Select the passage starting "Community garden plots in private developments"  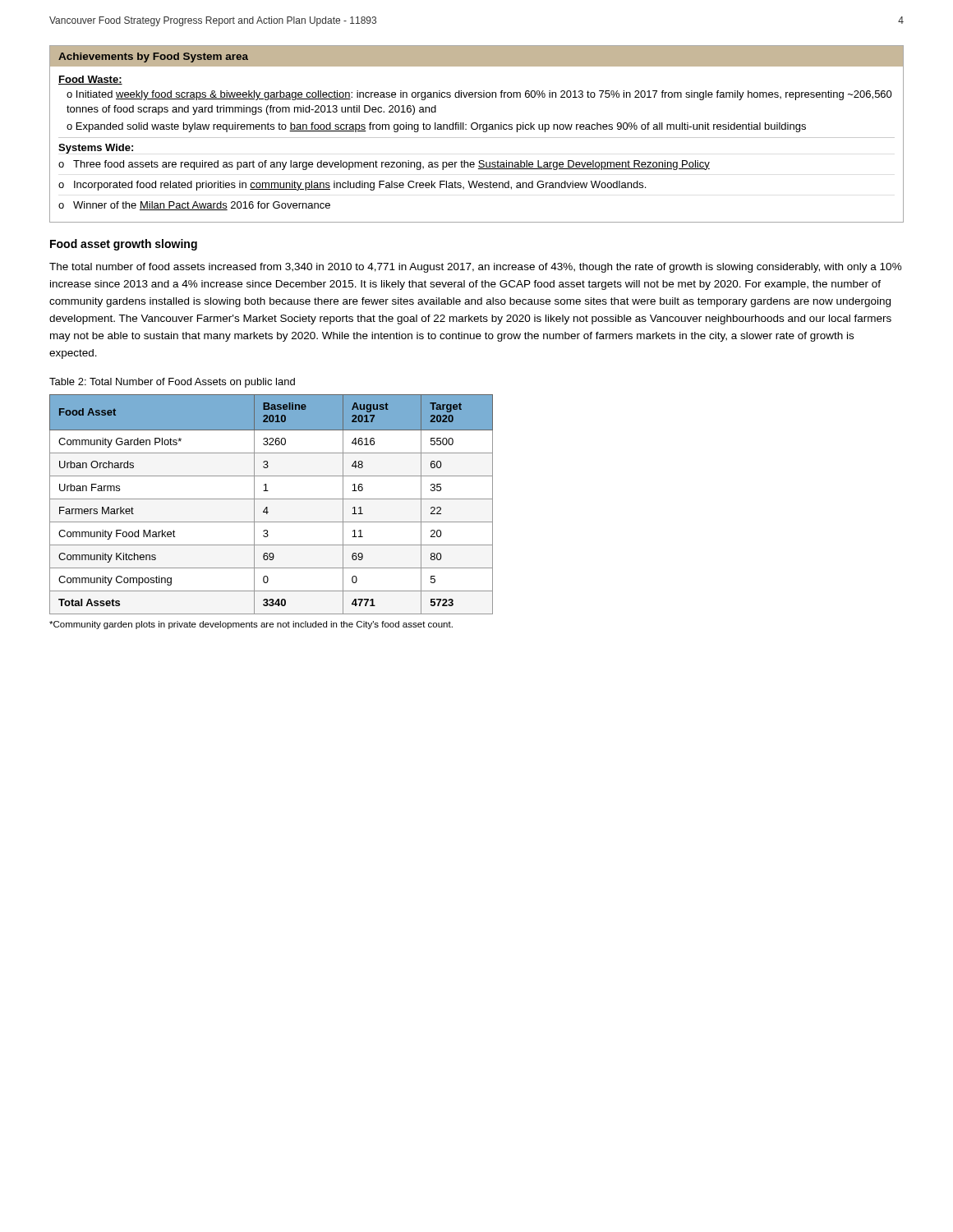pos(251,624)
